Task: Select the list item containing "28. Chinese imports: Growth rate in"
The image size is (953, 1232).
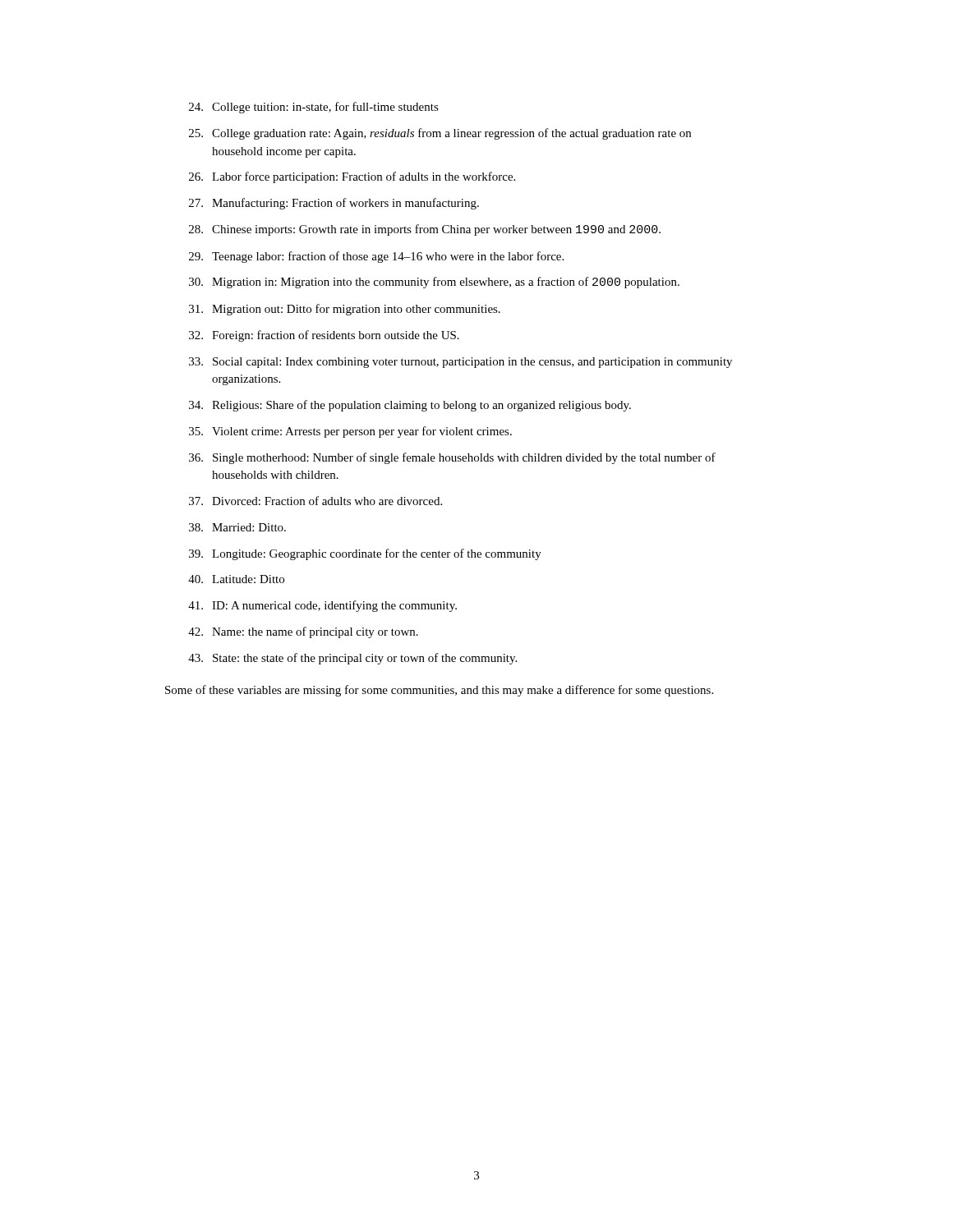Action: [452, 230]
